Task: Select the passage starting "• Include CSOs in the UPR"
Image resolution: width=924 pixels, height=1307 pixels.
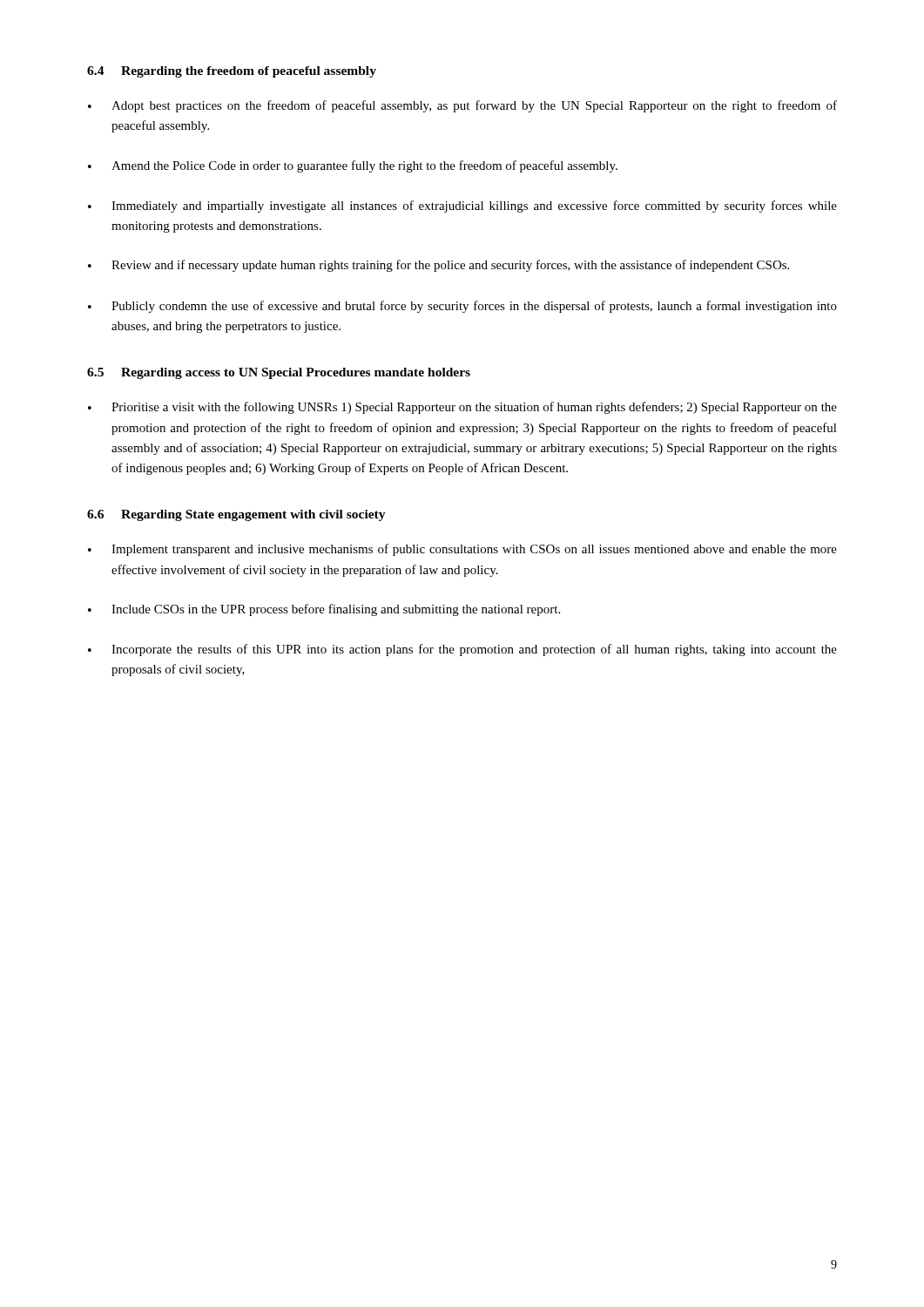Action: coord(462,610)
